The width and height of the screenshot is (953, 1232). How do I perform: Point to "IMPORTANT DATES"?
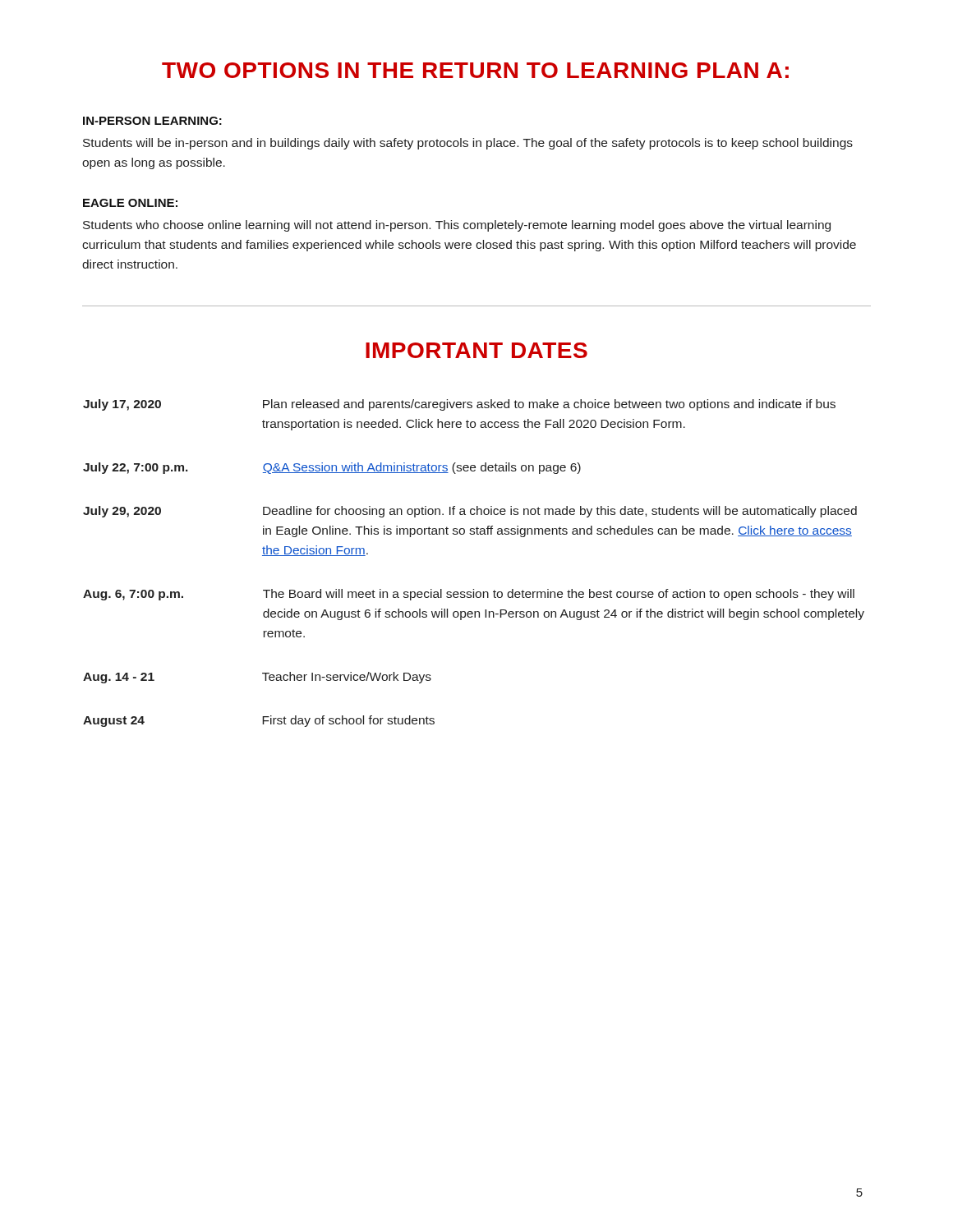(x=476, y=350)
